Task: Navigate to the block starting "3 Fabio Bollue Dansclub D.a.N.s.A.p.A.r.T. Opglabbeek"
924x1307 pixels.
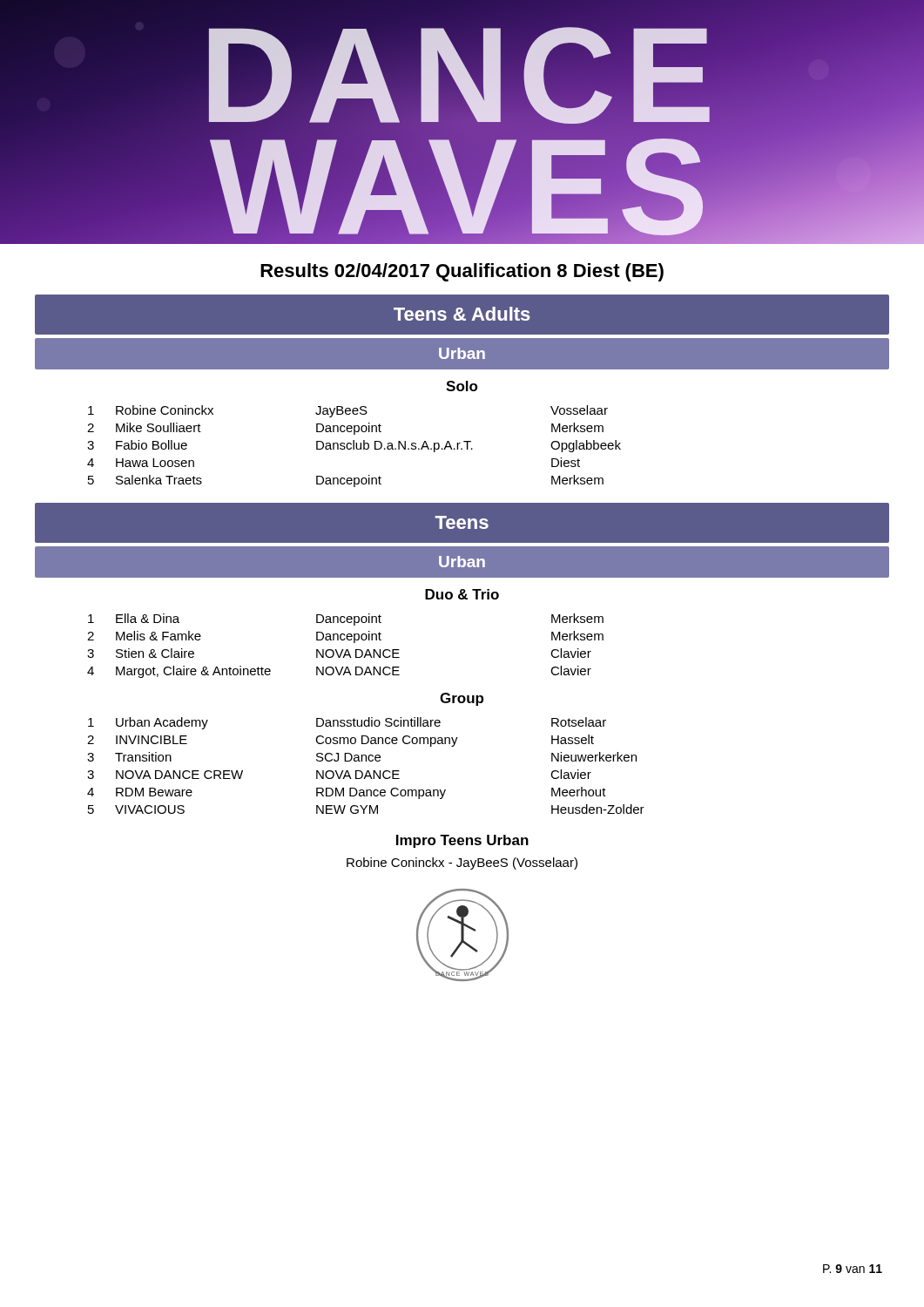Action: (x=354, y=446)
